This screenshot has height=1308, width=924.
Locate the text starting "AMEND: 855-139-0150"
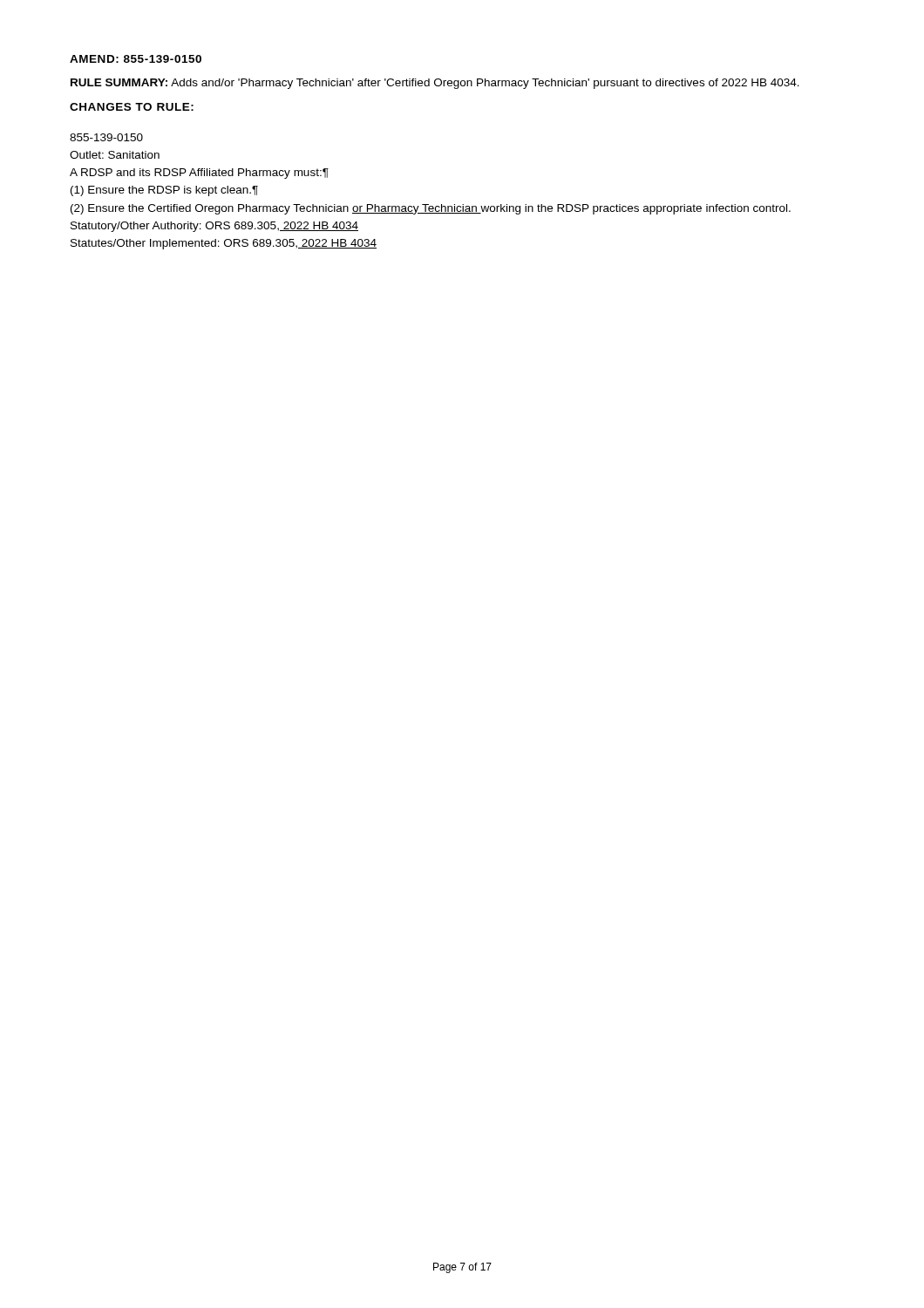pos(136,59)
